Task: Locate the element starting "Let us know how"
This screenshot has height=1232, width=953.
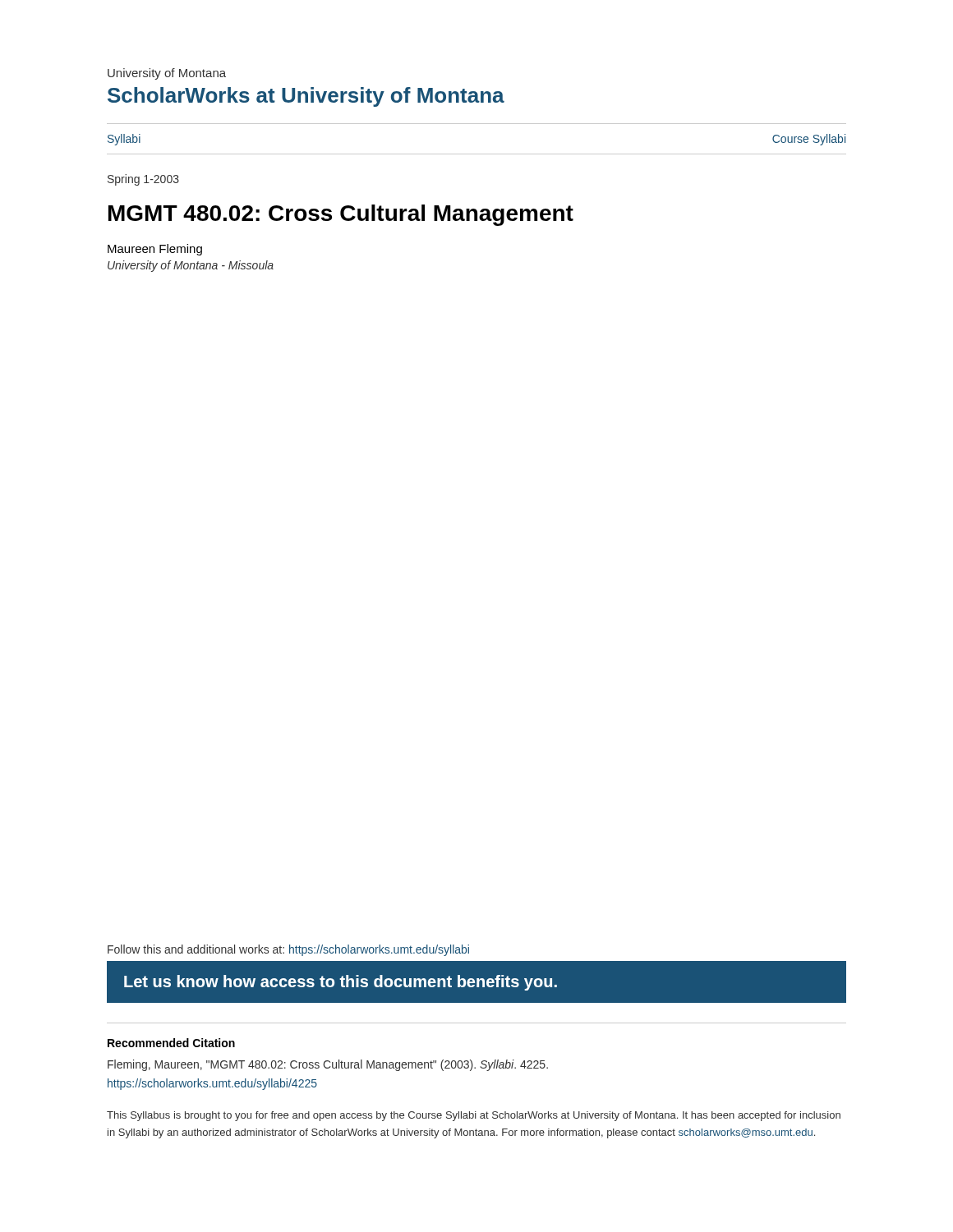Action: click(341, 982)
